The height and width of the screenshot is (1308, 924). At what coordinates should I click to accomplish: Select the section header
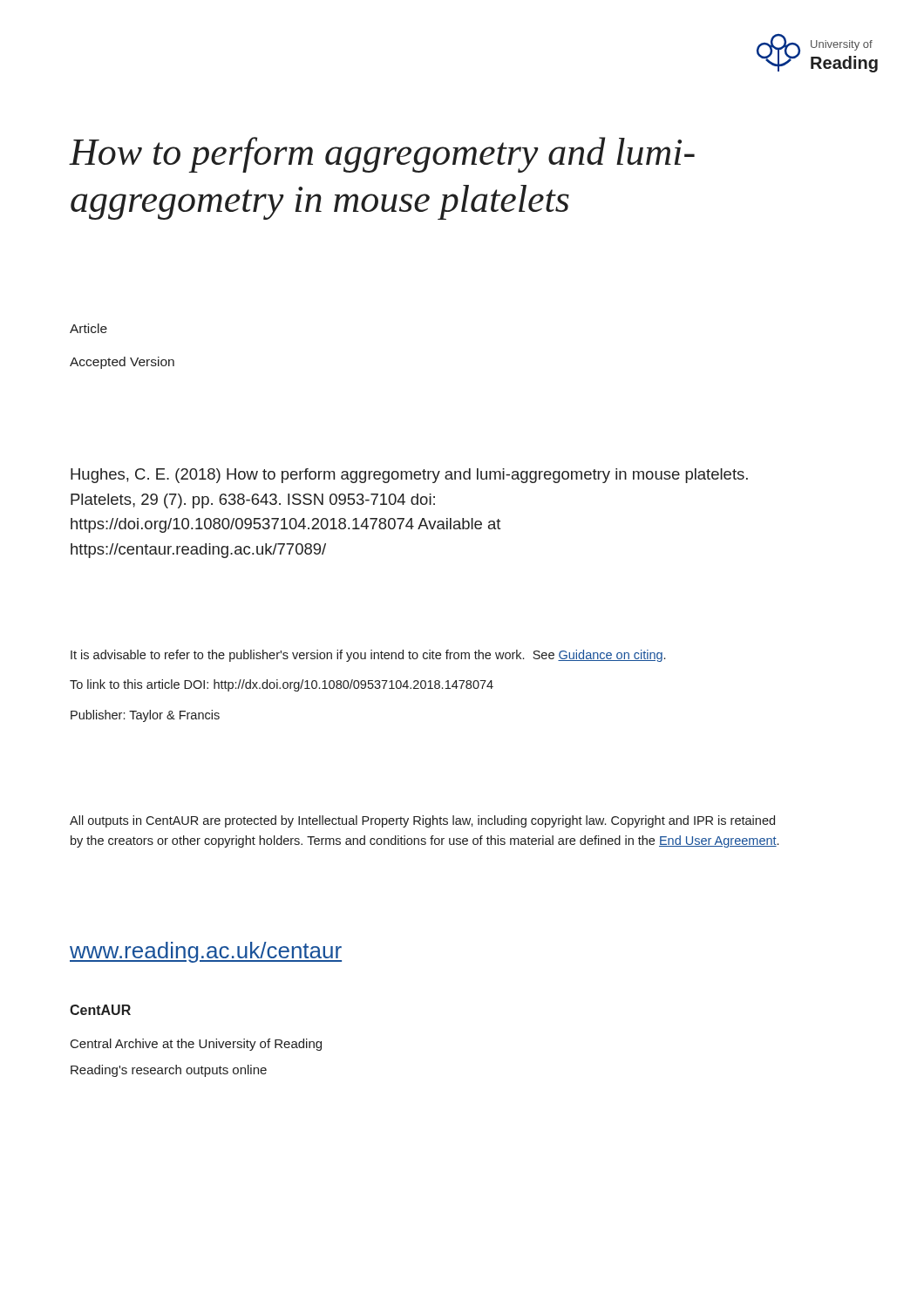click(100, 1010)
